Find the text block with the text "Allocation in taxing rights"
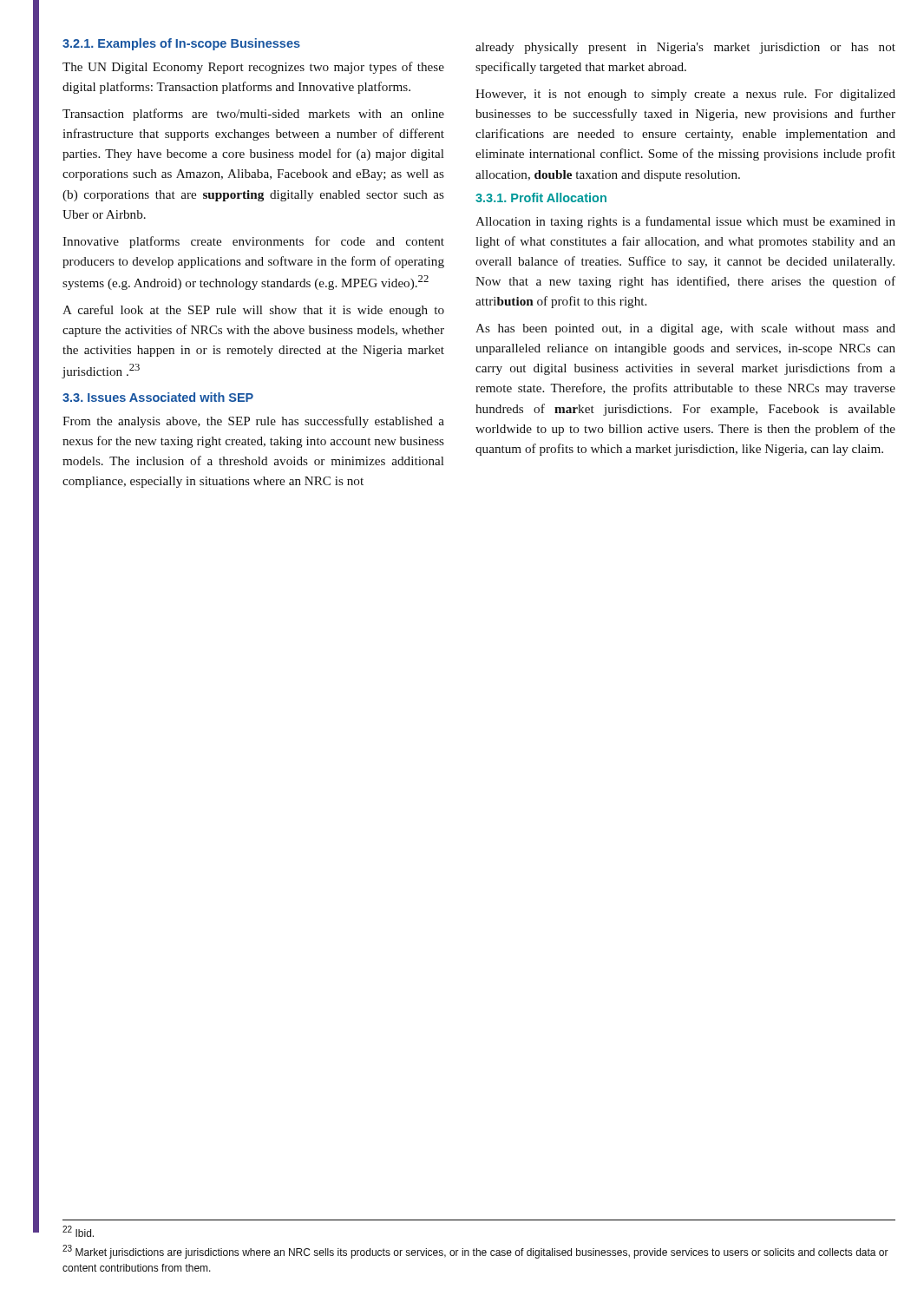924x1302 pixels. click(685, 261)
